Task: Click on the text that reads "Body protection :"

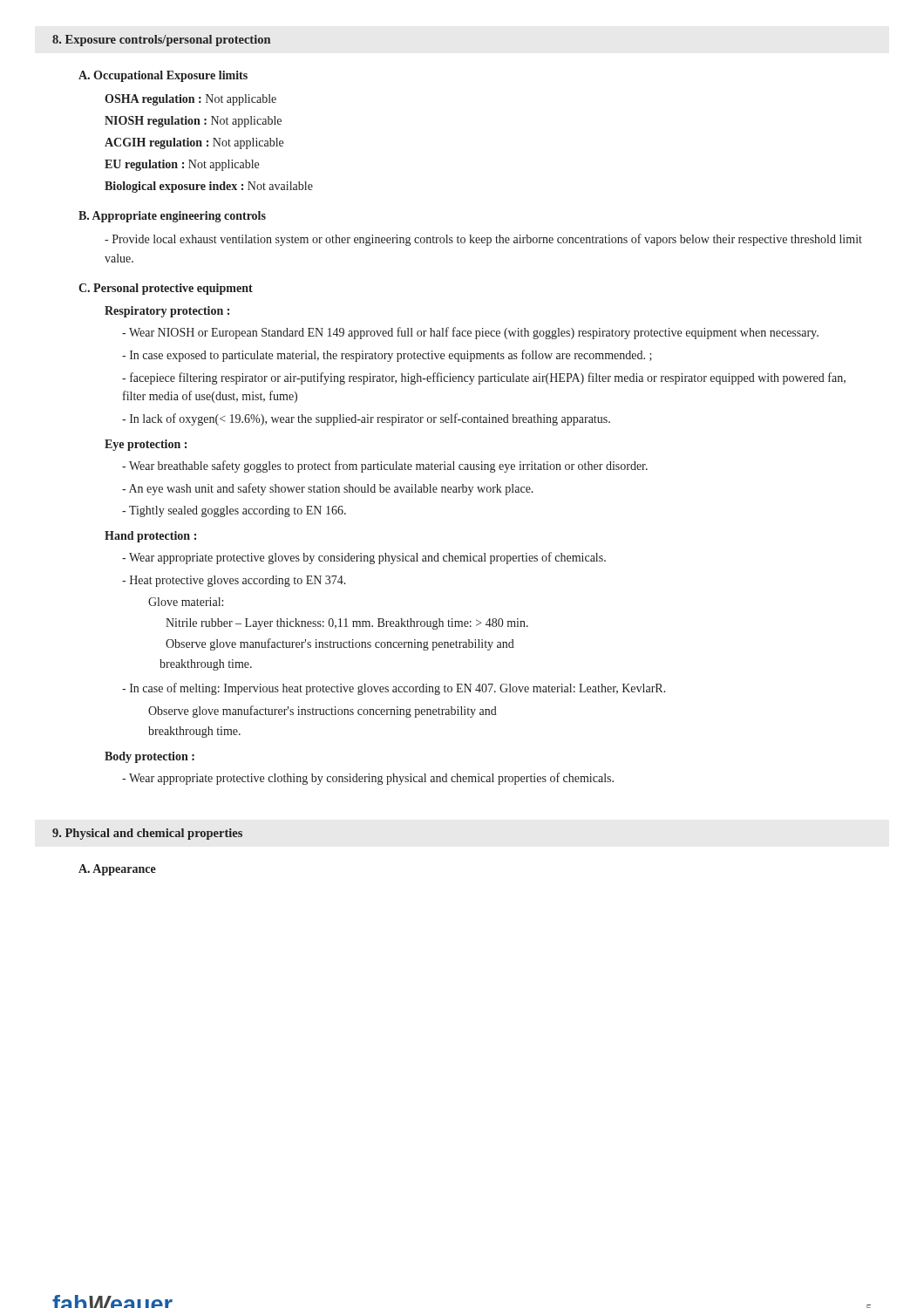Action: tap(150, 757)
